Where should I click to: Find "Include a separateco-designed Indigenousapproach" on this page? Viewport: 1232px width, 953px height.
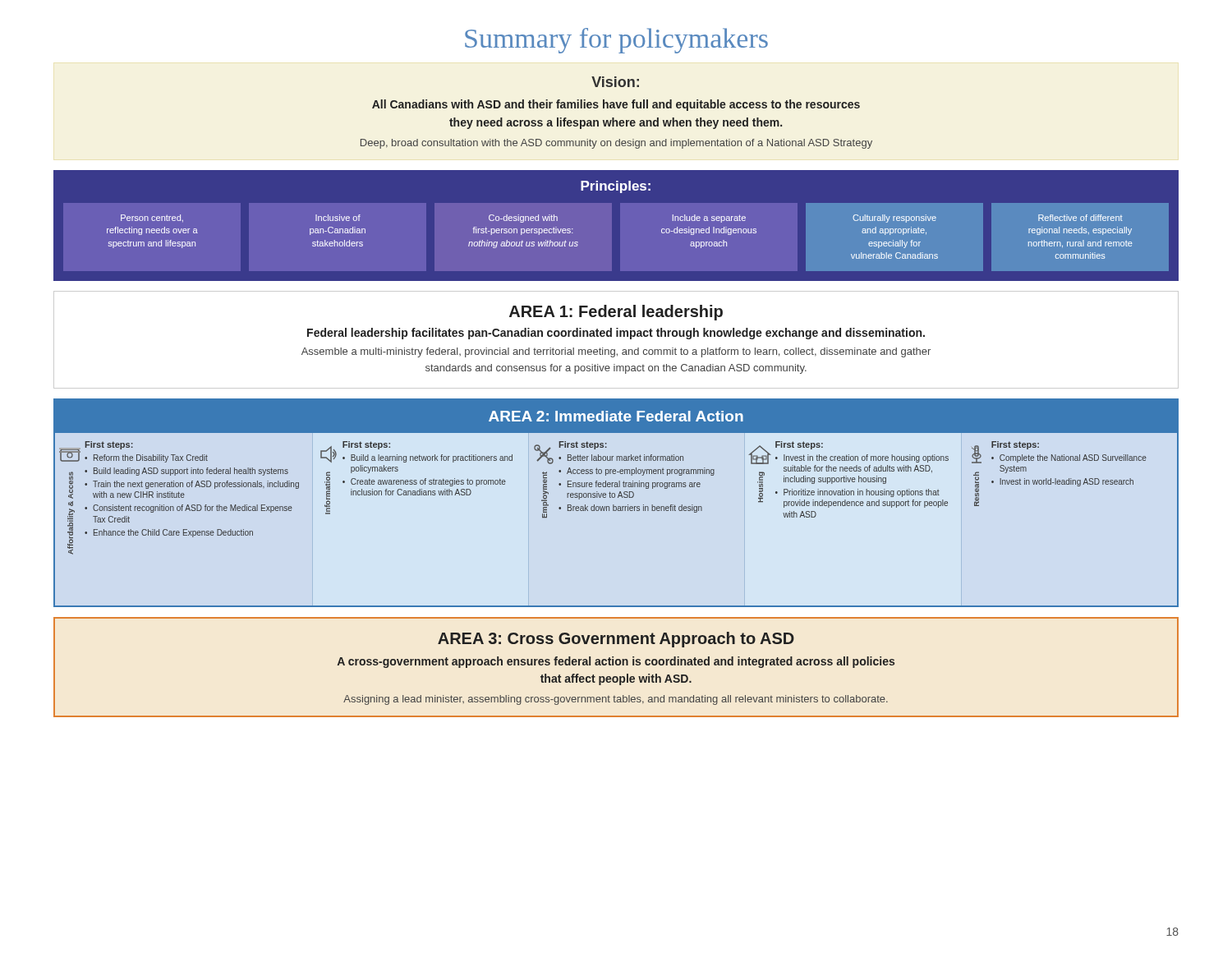(709, 230)
